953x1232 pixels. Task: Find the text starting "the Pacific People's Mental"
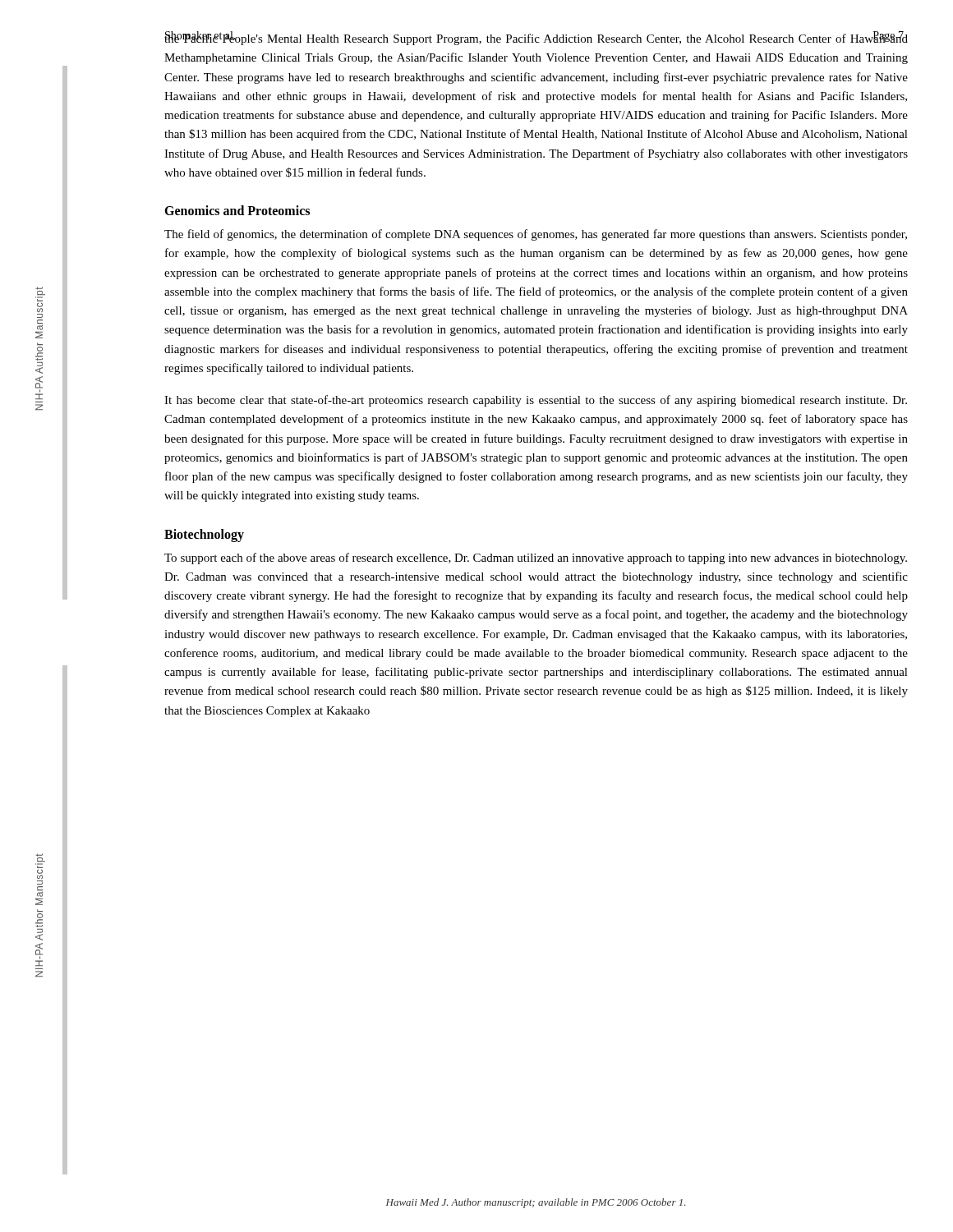[x=536, y=105]
